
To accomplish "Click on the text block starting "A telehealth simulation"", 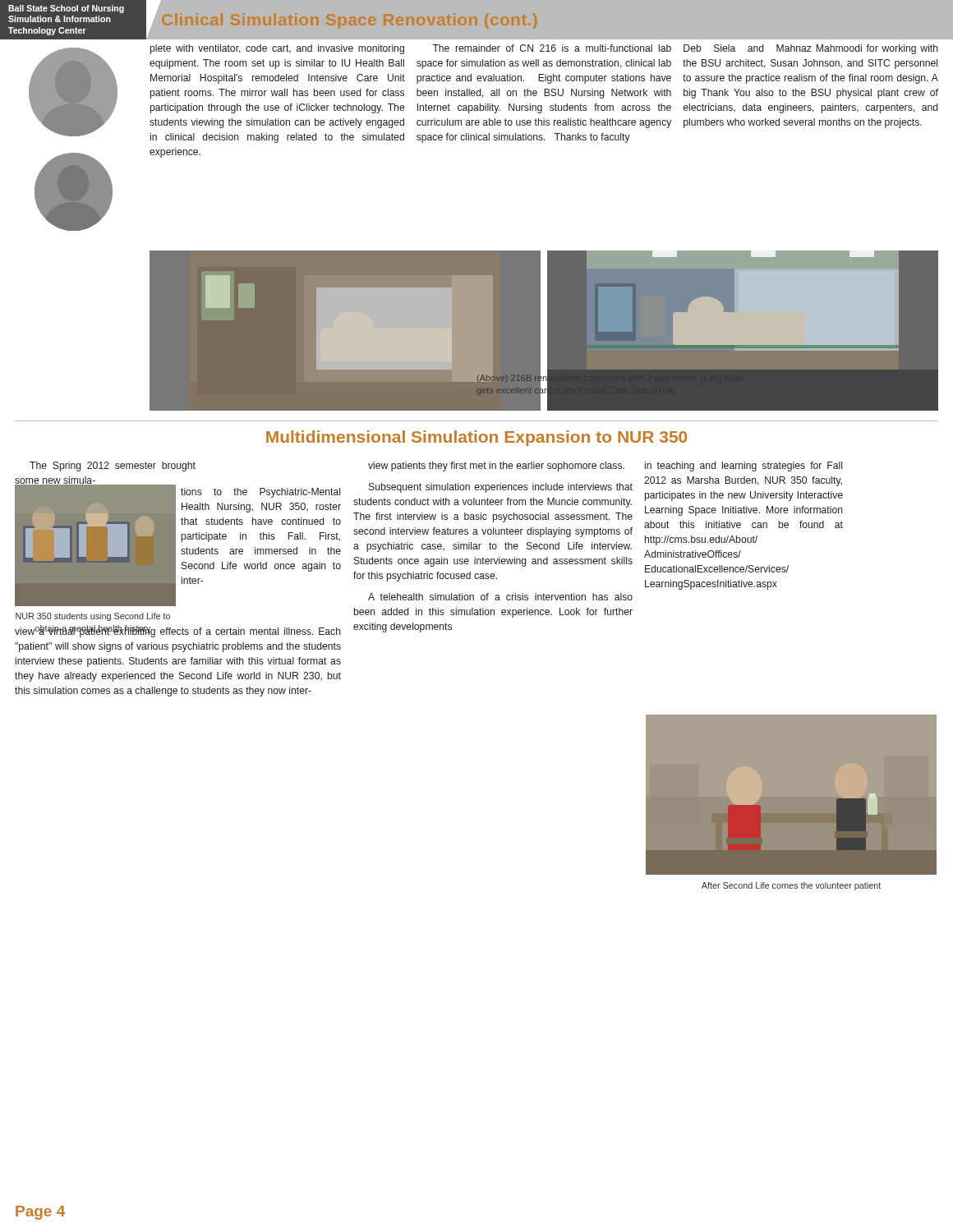I will pos(493,612).
